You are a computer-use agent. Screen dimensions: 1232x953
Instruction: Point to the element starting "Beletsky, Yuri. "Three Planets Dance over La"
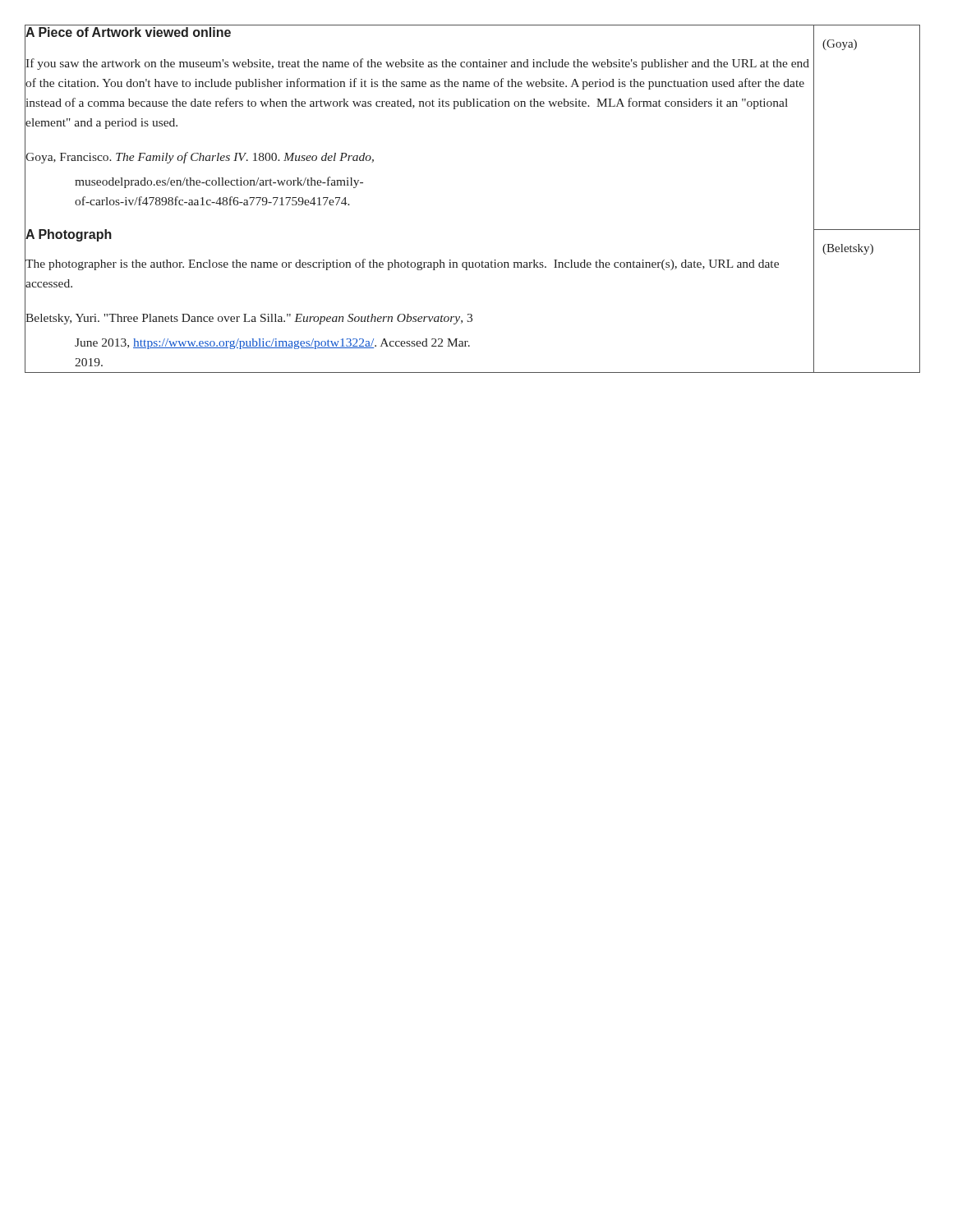coord(419,318)
